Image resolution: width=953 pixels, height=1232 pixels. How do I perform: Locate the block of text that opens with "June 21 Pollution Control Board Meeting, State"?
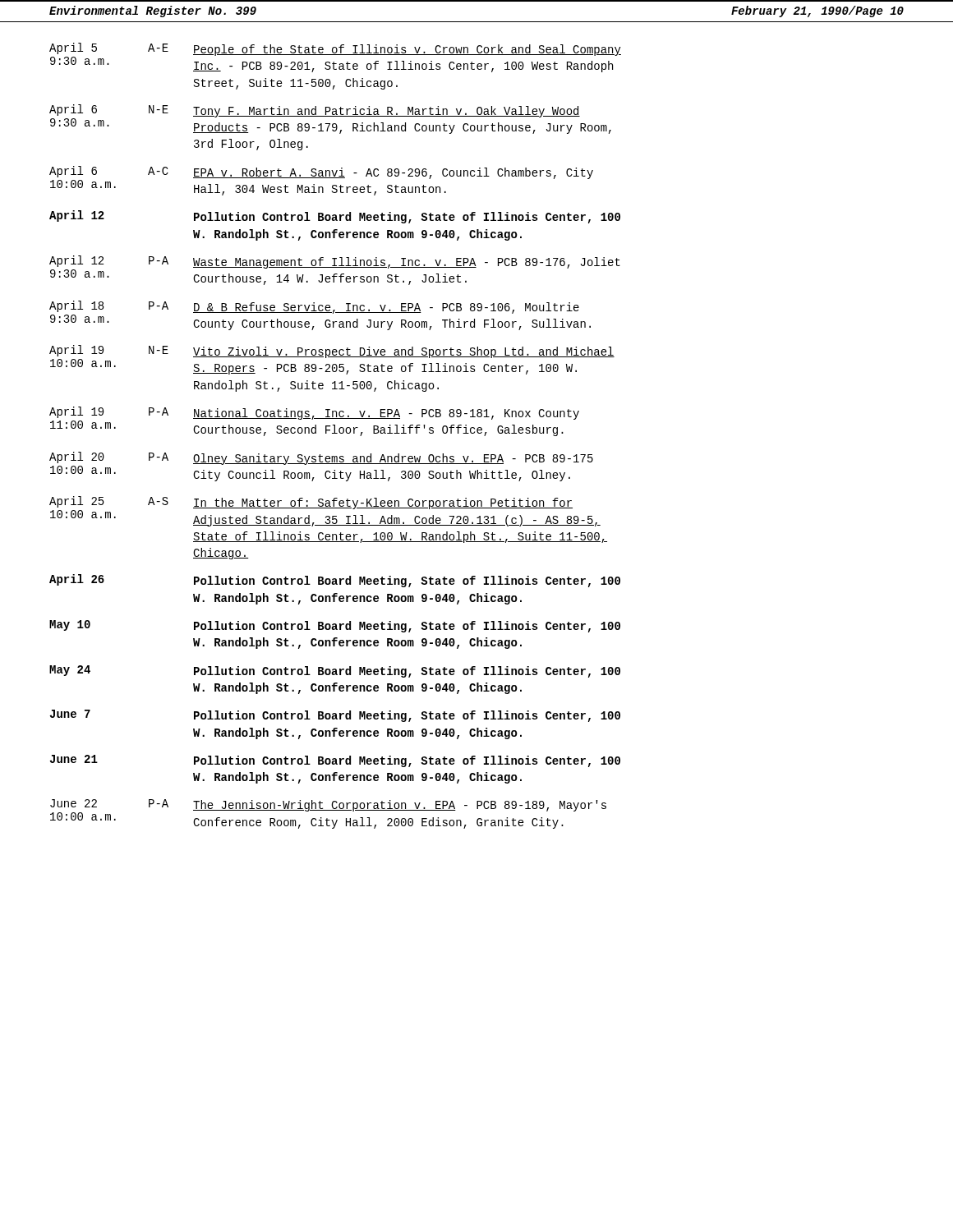476,770
